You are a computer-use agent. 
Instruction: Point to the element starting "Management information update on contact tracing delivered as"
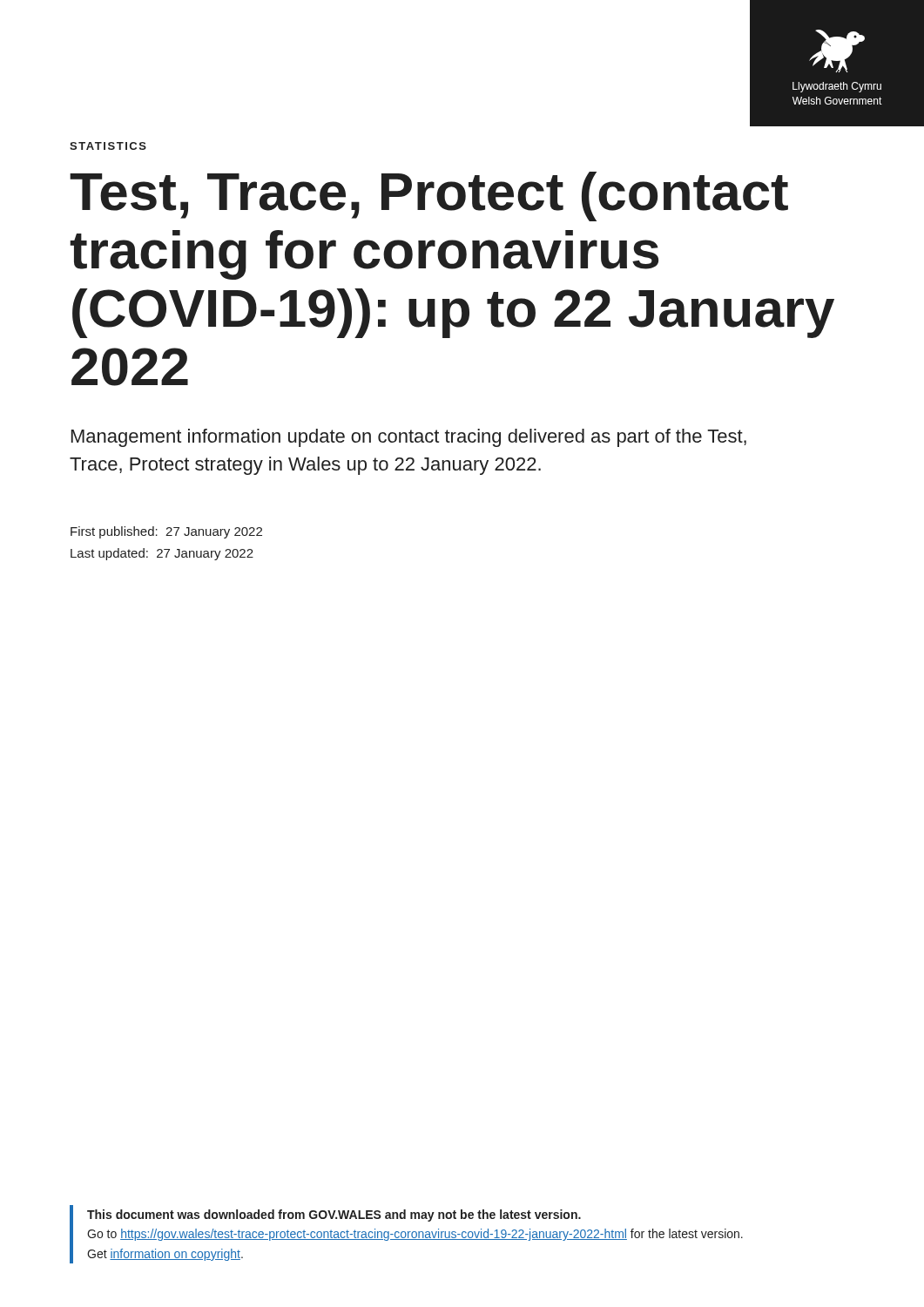coord(409,450)
